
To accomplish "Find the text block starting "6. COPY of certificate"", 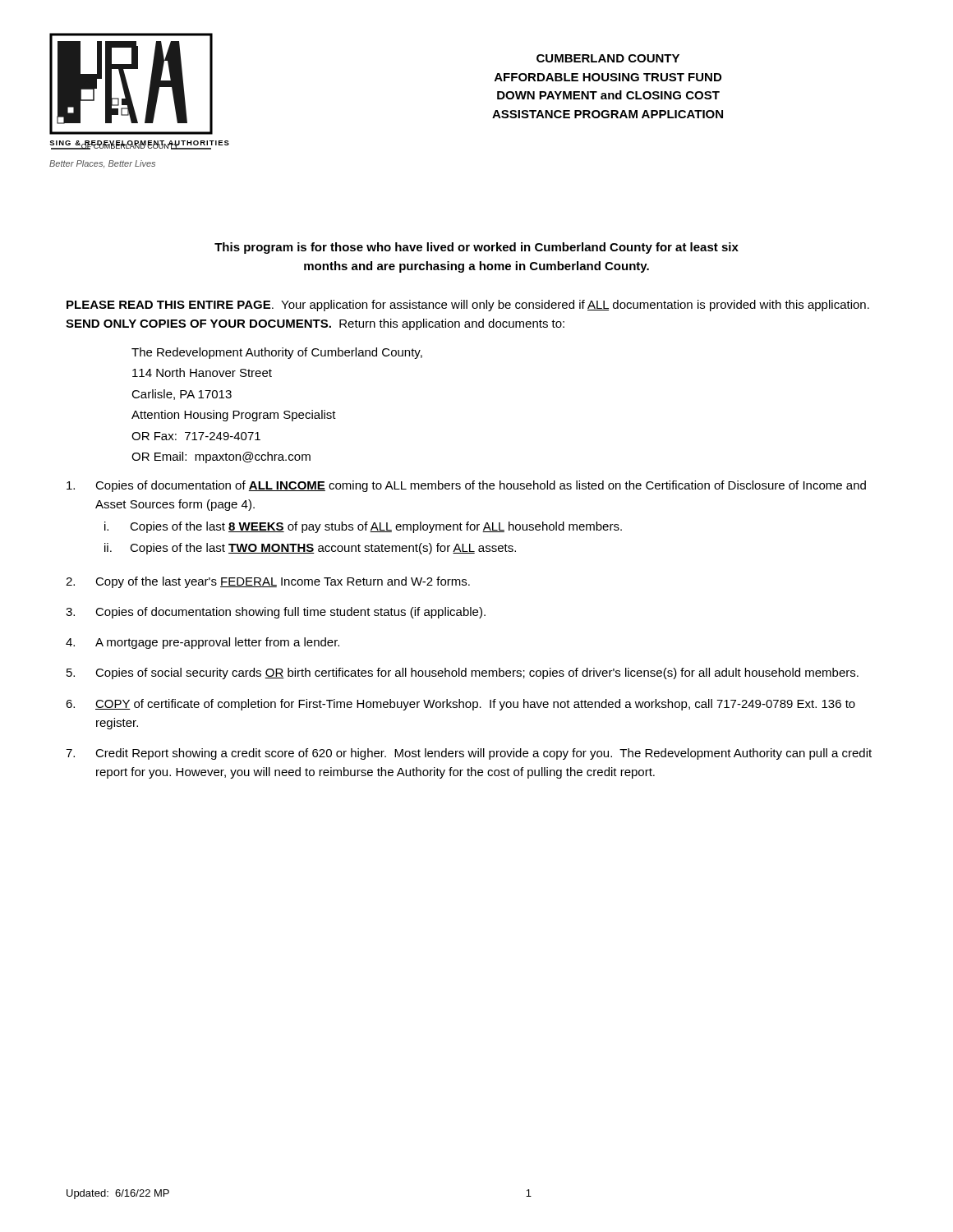I will (x=476, y=713).
